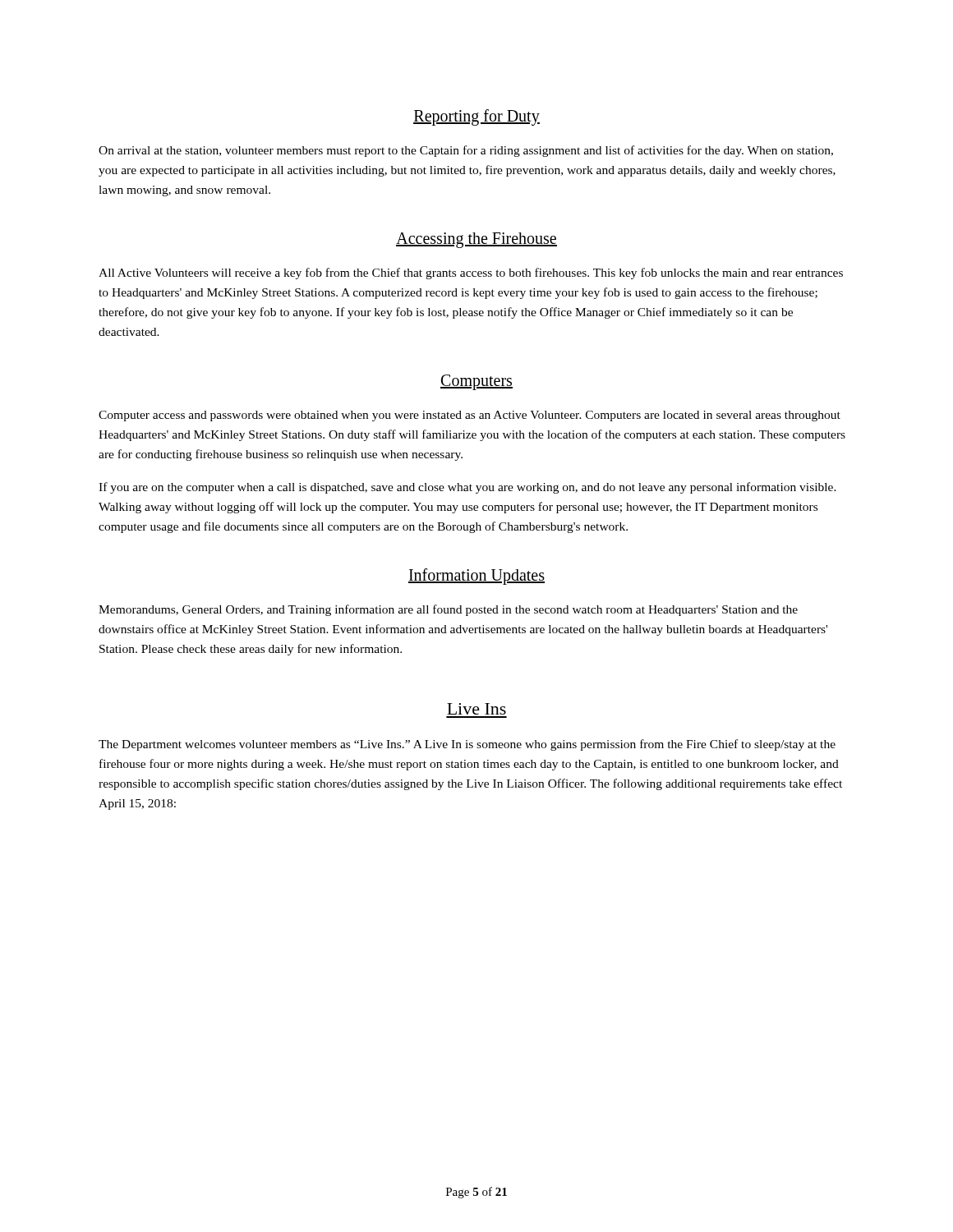Click the passage that begins "On arrival at the station, volunteer members must"
Screen dimensions: 1232x953
(x=467, y=170)
